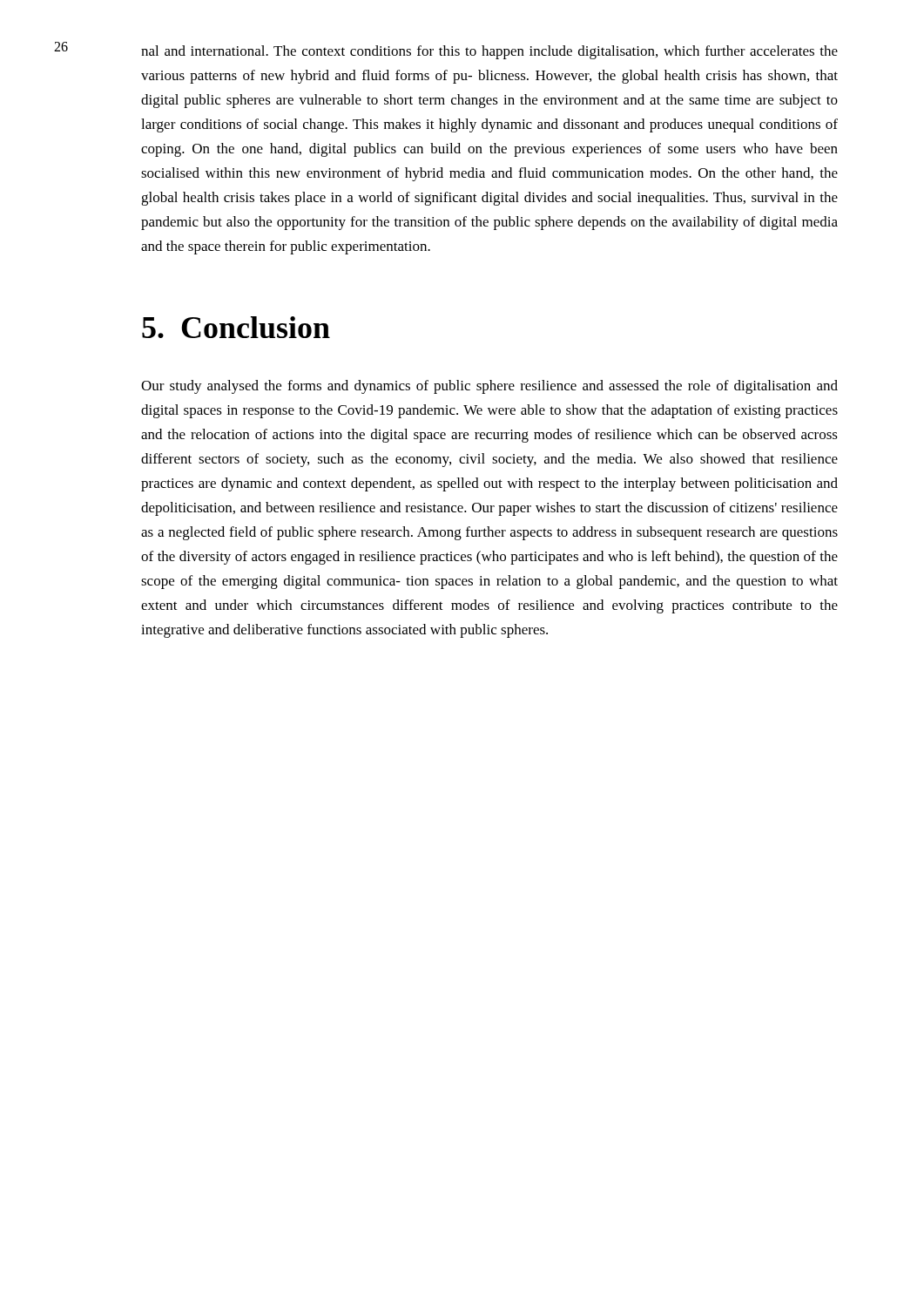The width and height of the screenshot is (924, 1307).
Task: Point to the text block starting "Our study analysed"
Action: (489, 507)
